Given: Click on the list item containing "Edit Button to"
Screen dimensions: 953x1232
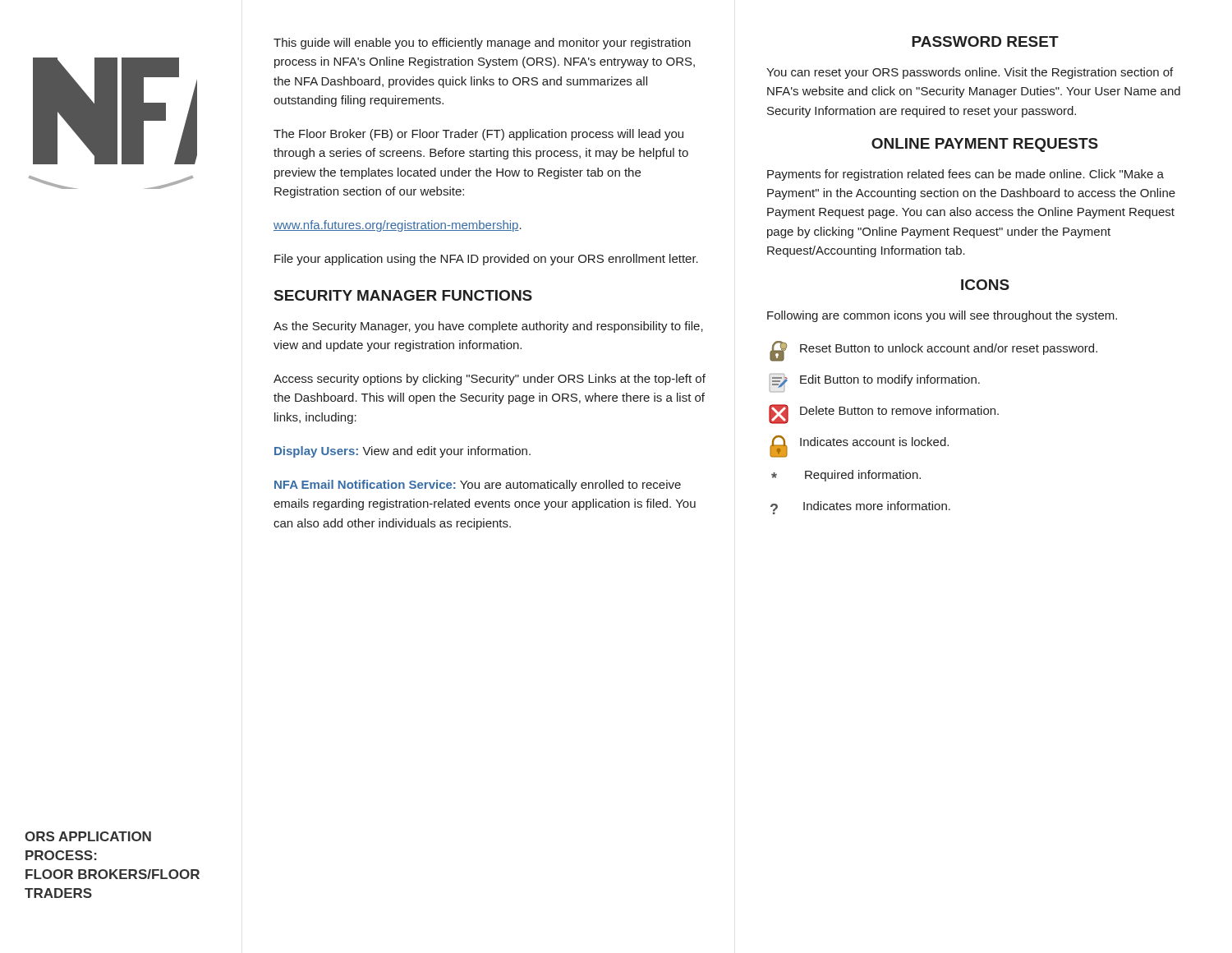Looking at the screenshot, I should point(873,382).
